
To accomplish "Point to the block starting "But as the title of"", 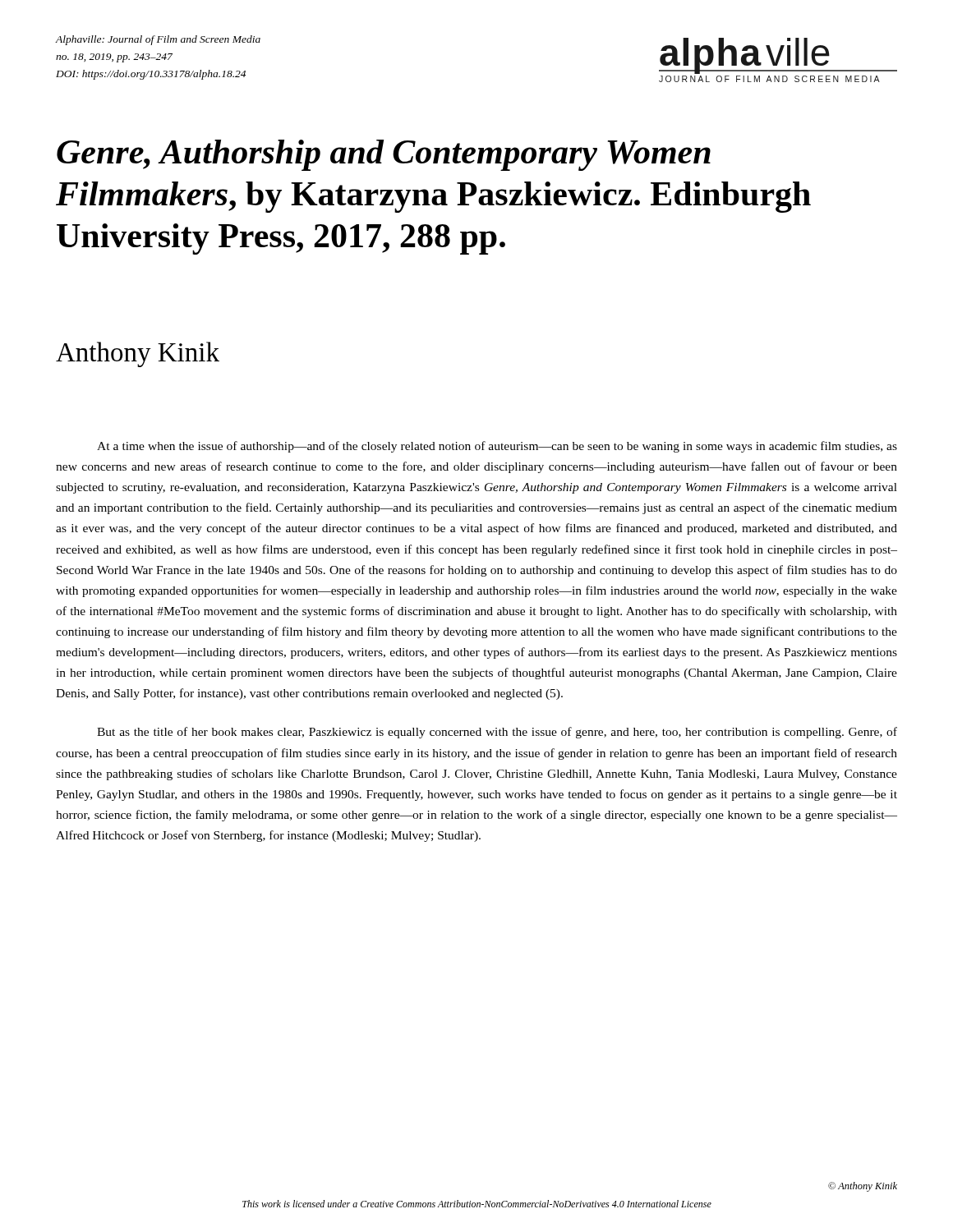I will (x=476, y=783).
